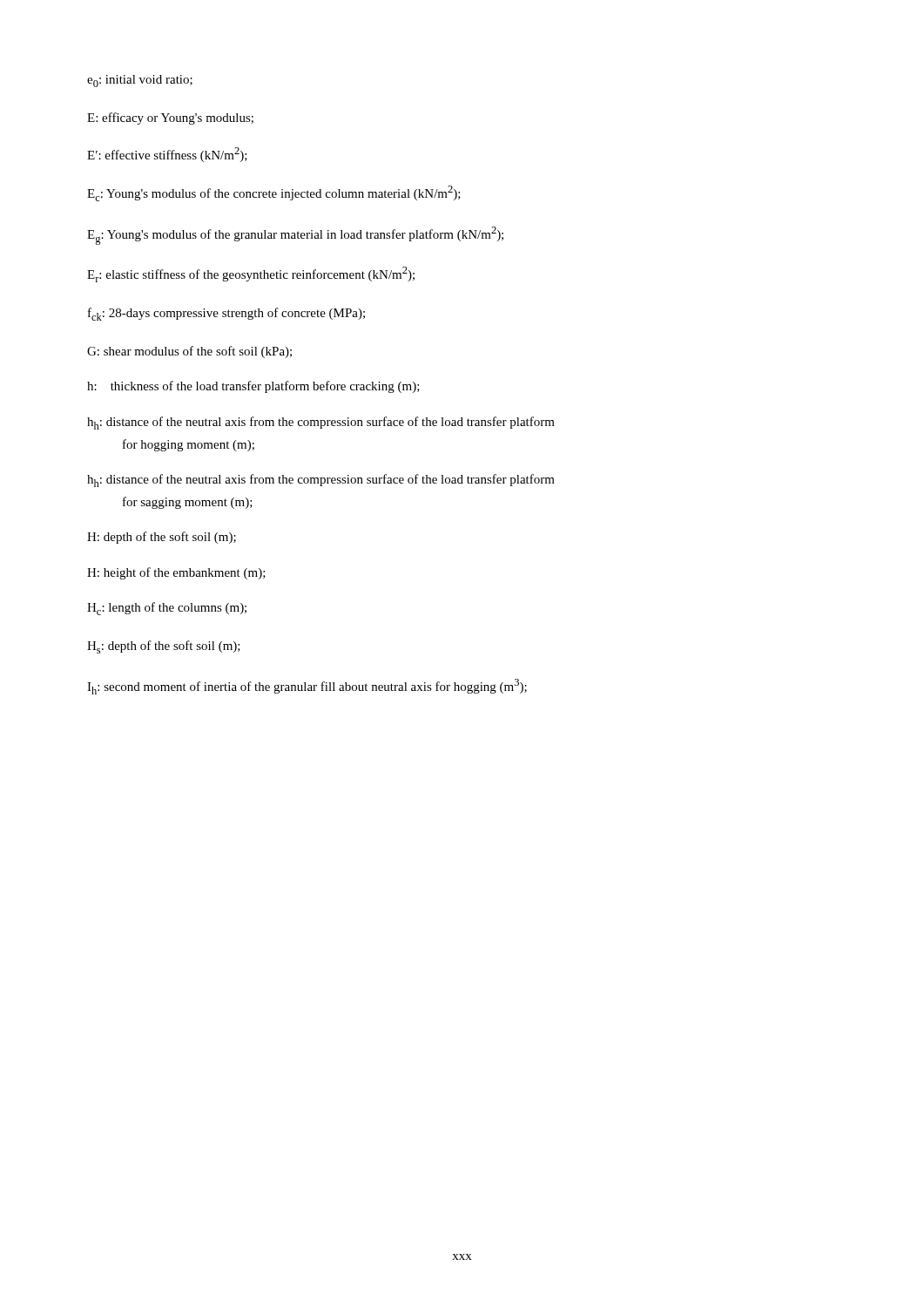Click on the list item containing "Ec: Young's modulus of the concrete injected column"
The width and height of the screenshot is (924, 1307).
[x=274, y=193]
